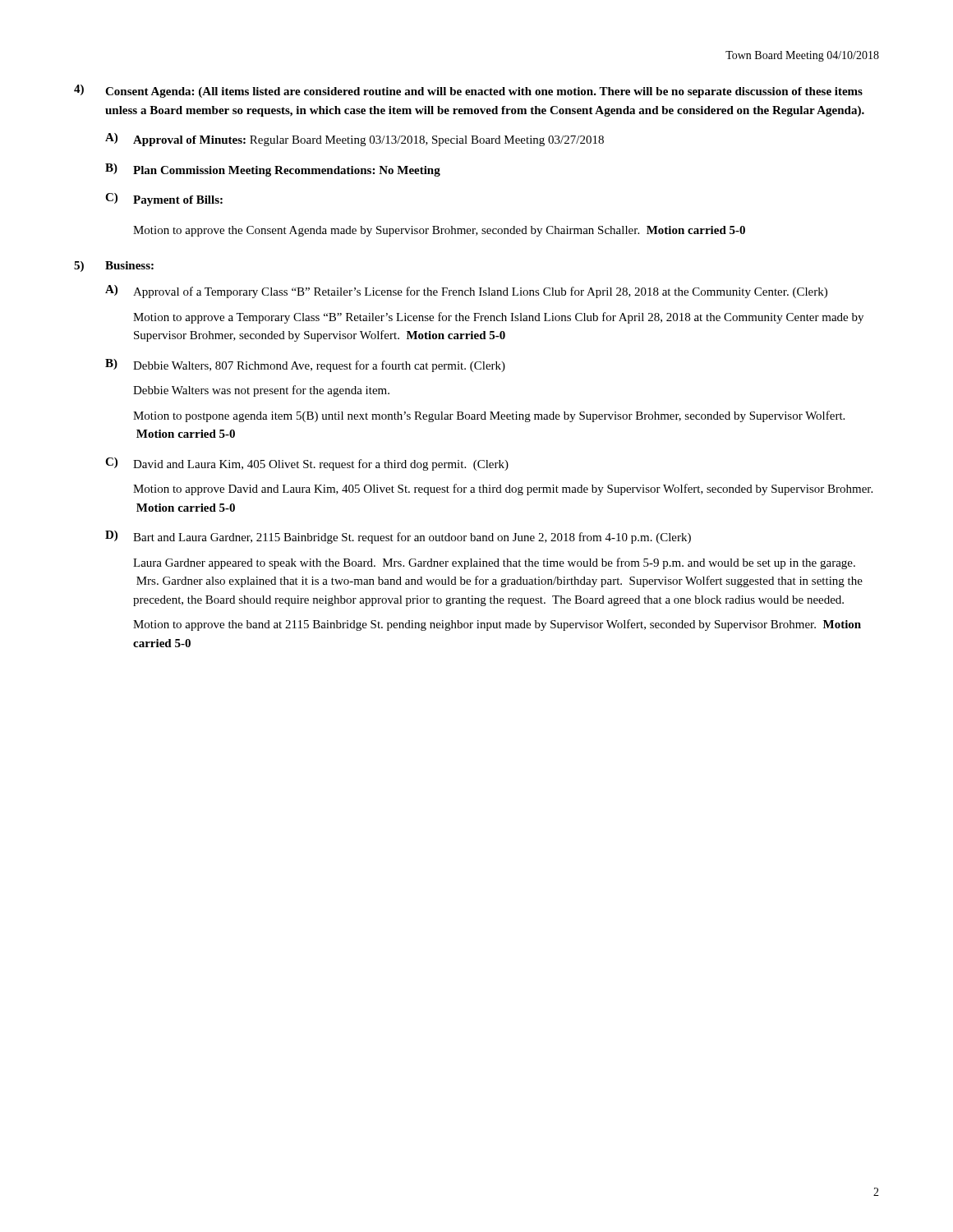
Task: Navigate to the passage starting "Motion to approve a Temporary Class “B” Retailer’s"
Action: 498,326
